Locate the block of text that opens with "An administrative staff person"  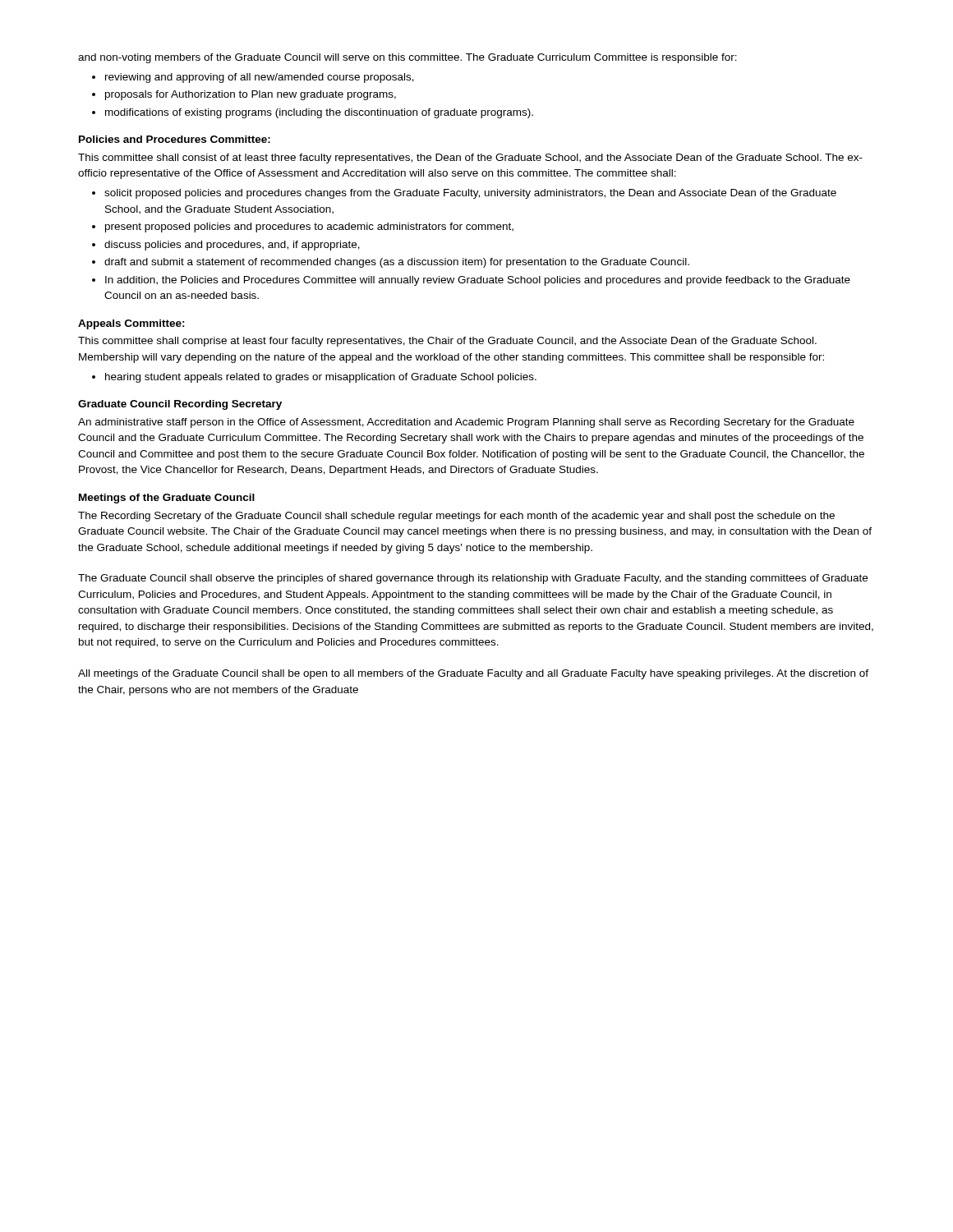471,446
